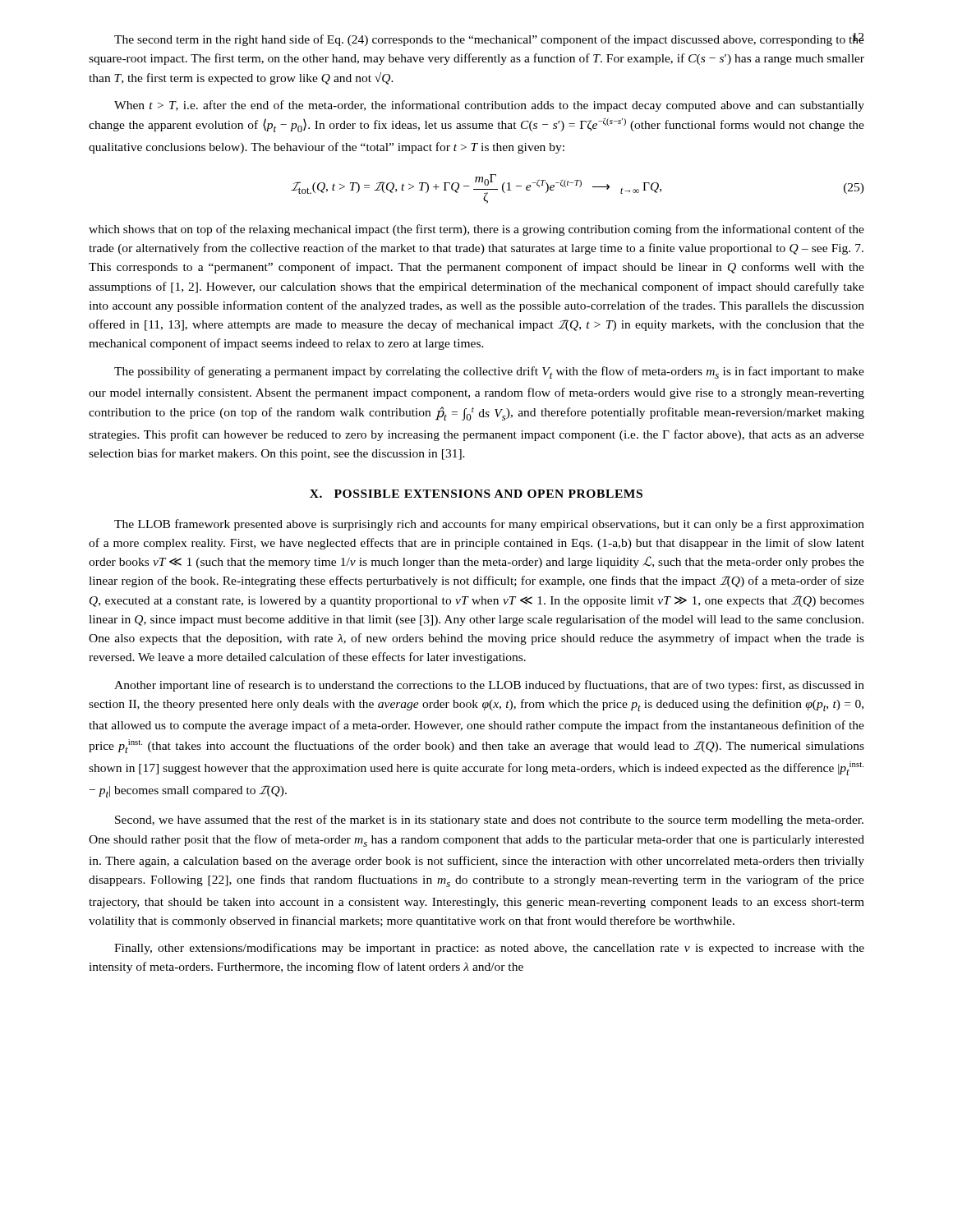The image size is (953, 1232).
Task: Where is the formula that starts "𝓘tot.(Q, t >"?
Action: (x=476, y=188)
